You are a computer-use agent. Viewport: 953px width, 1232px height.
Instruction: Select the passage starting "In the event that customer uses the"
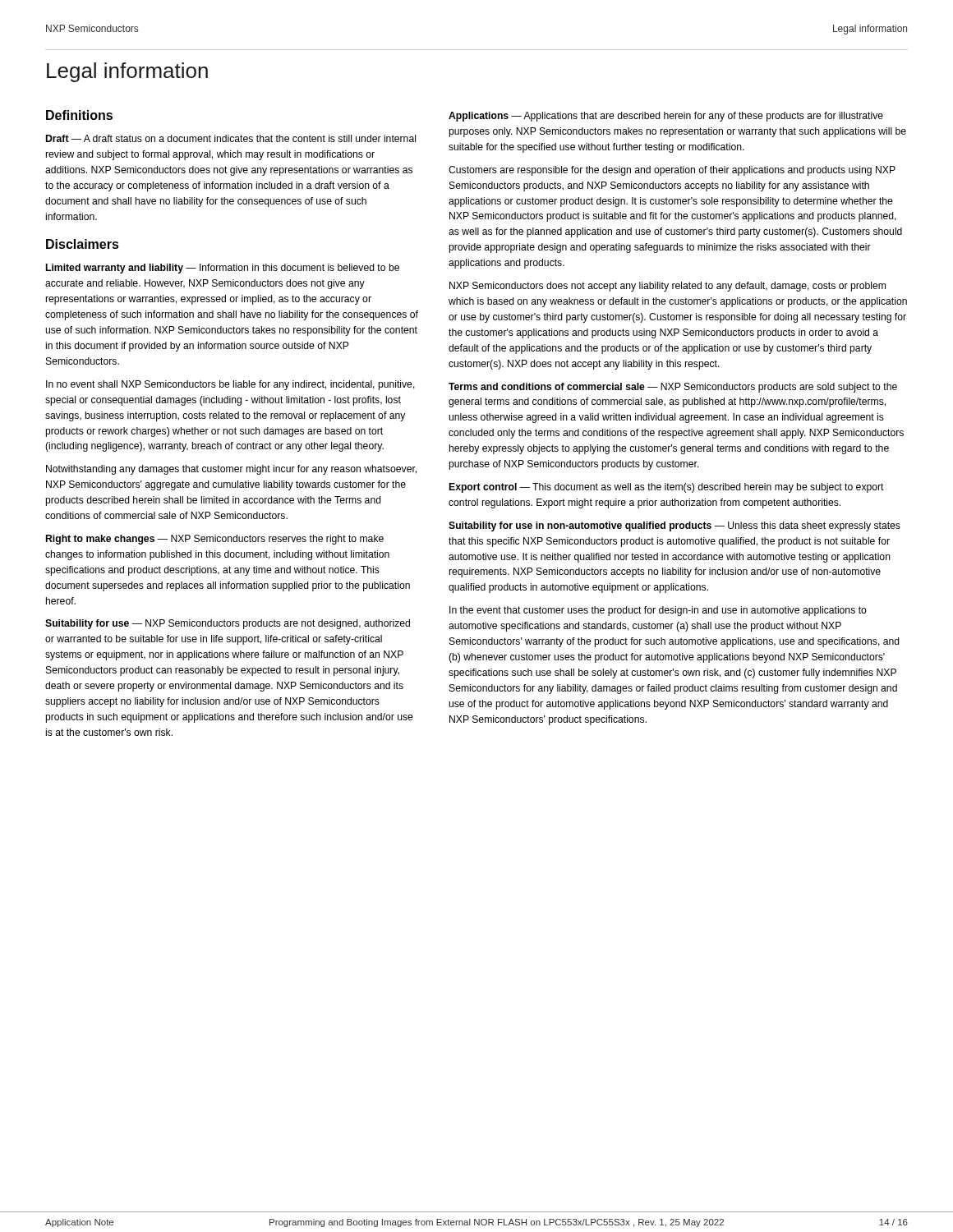tap(674, 665)
